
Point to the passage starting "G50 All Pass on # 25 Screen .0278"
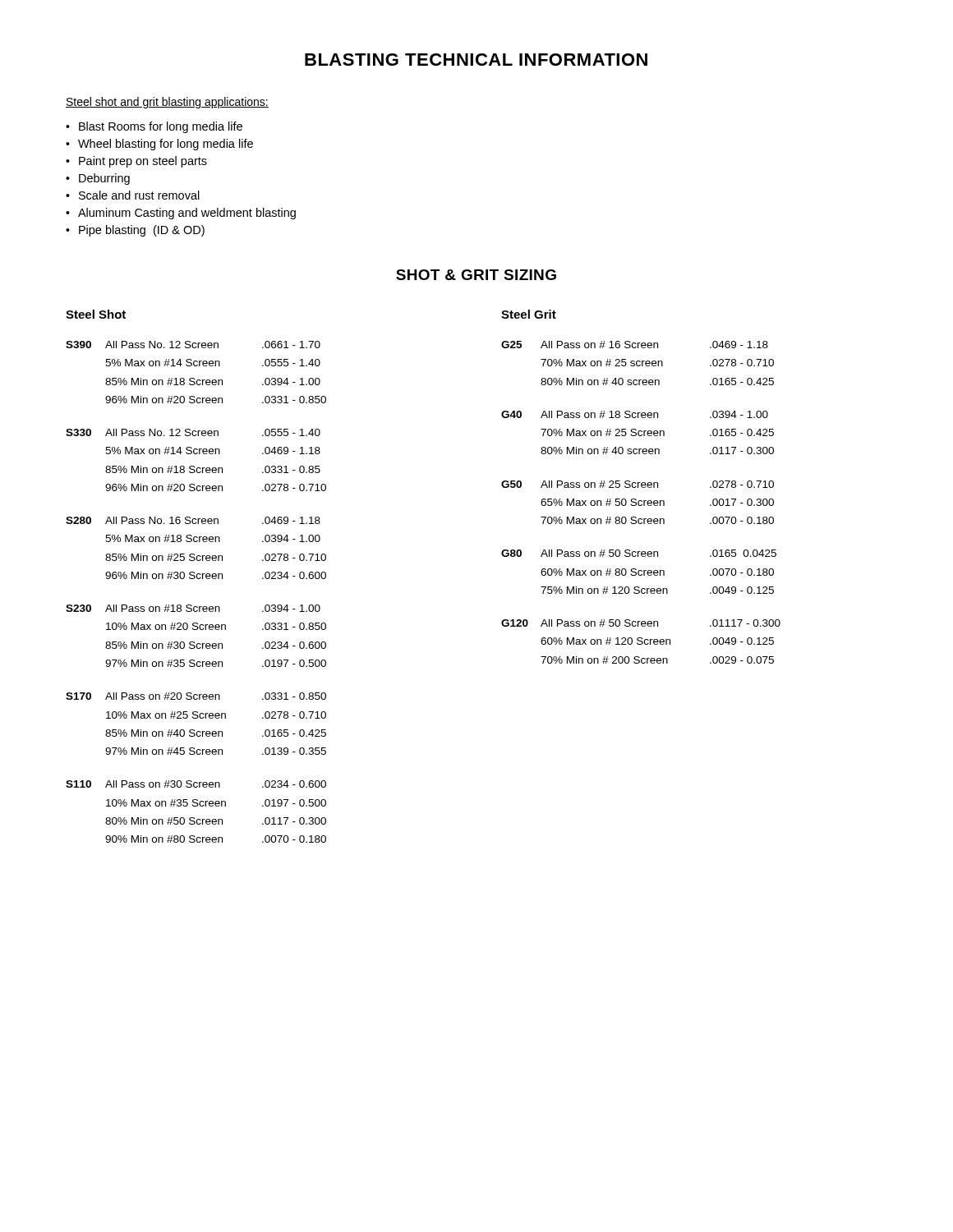coord(638,484)
